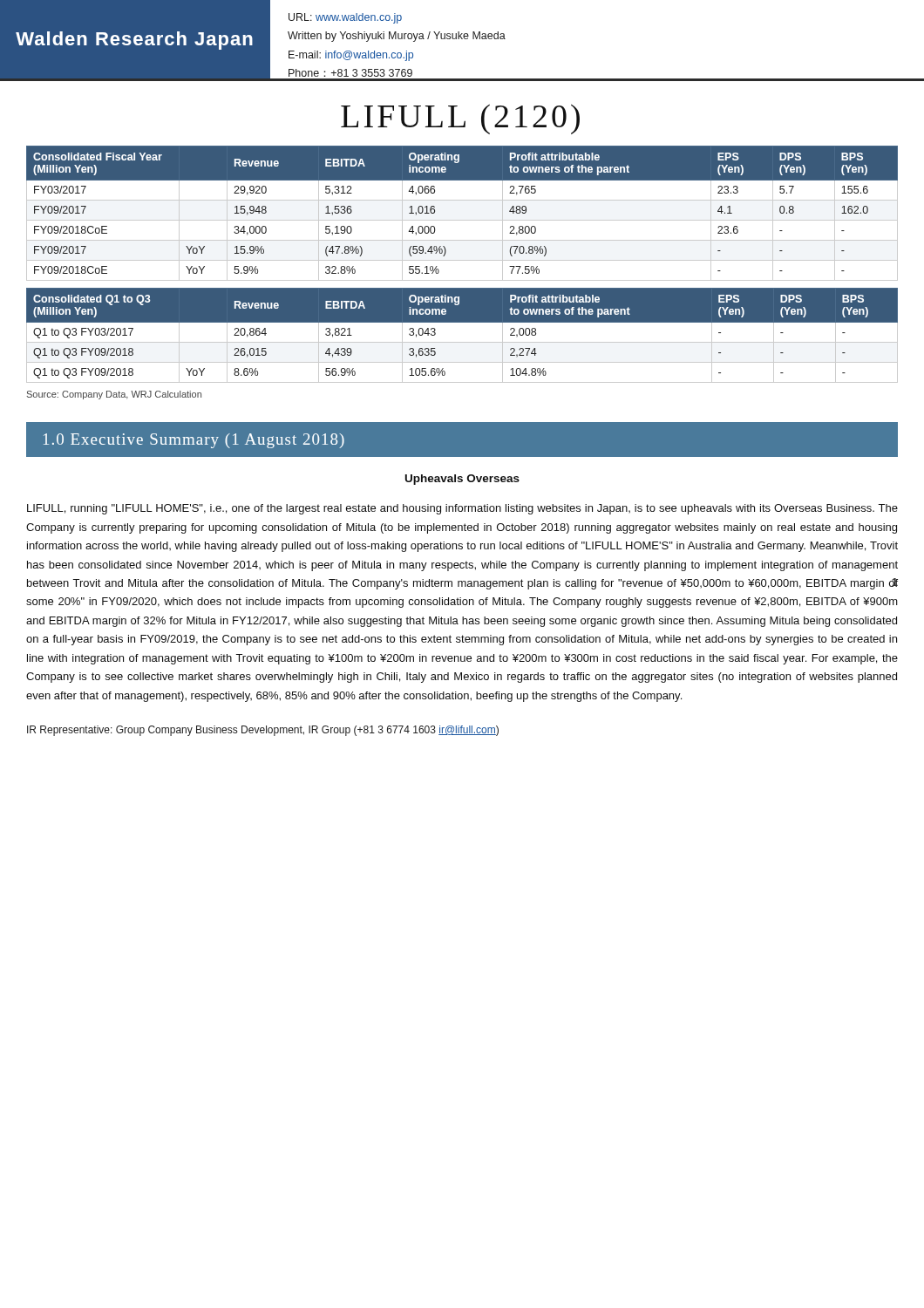Find the table that mentions "Consolidated Q1 to Q3"
The height and width of the screenshot is (1308, 924).
coord(462,335)
